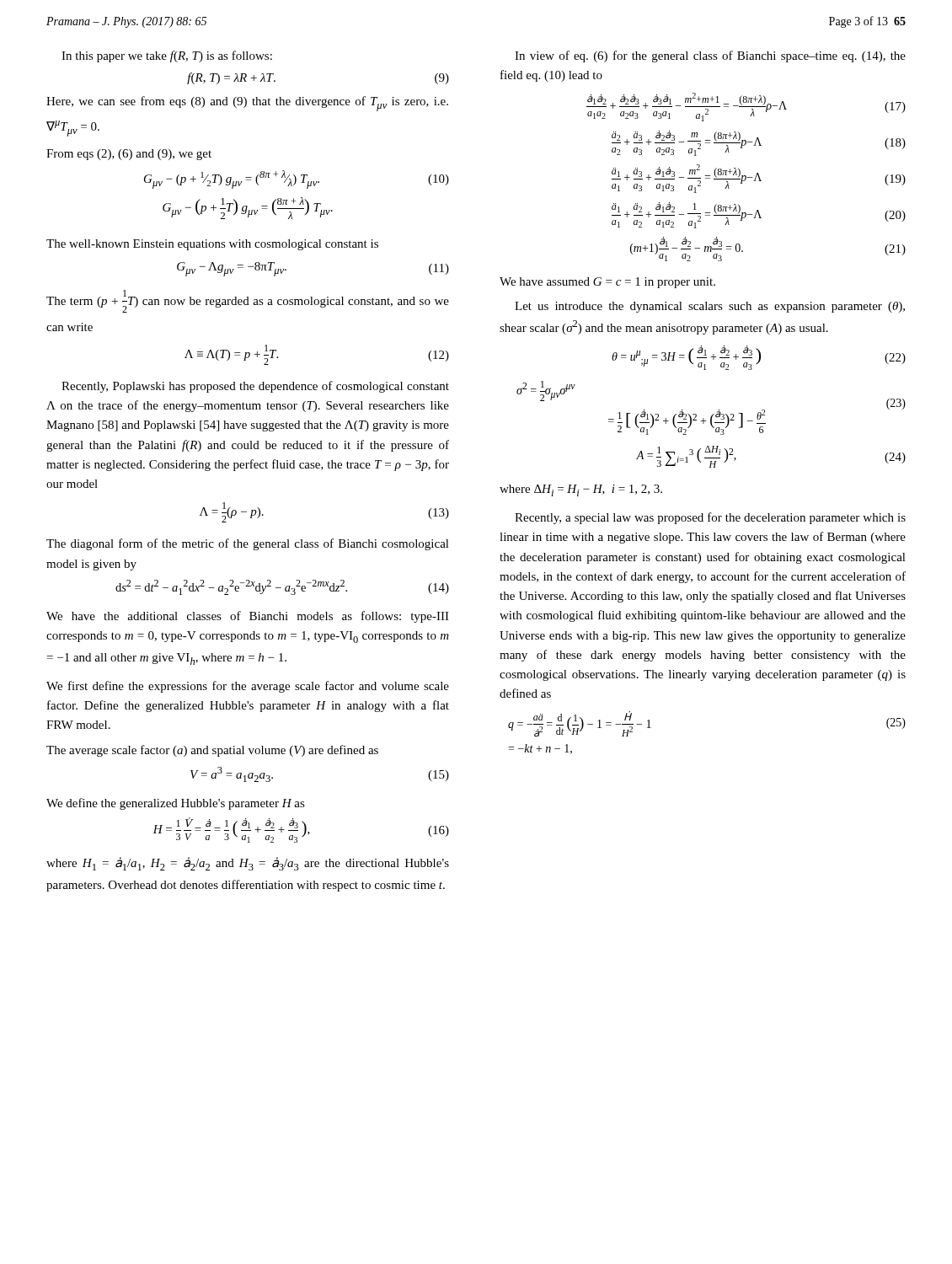
Task: Find the passage starting "V = a3 ="
Action: 248,775
